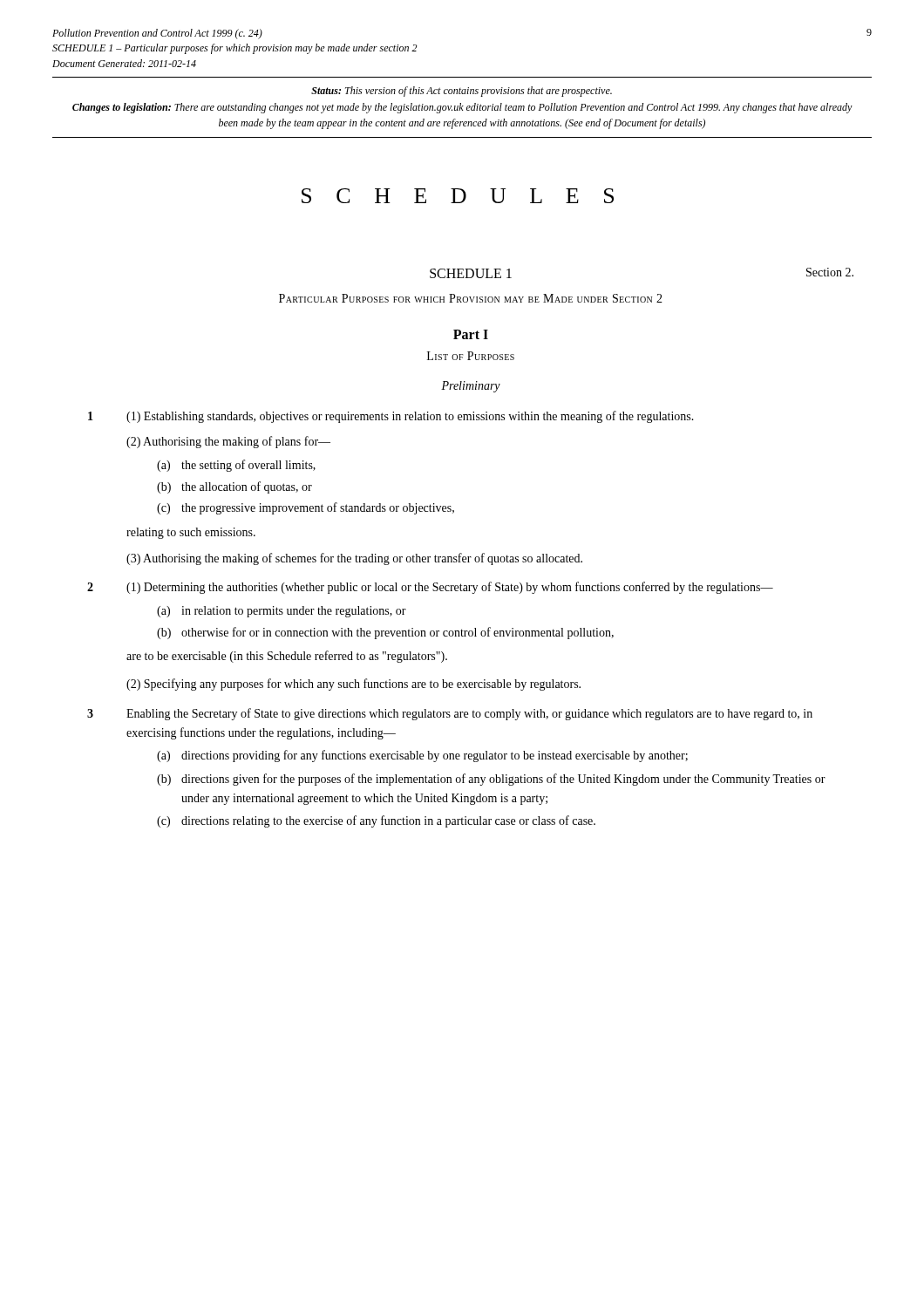This screenshot has height=1308, width=924.
Task: Point to the region starting "S C H E D U"
Action: (x=462, y=196)
